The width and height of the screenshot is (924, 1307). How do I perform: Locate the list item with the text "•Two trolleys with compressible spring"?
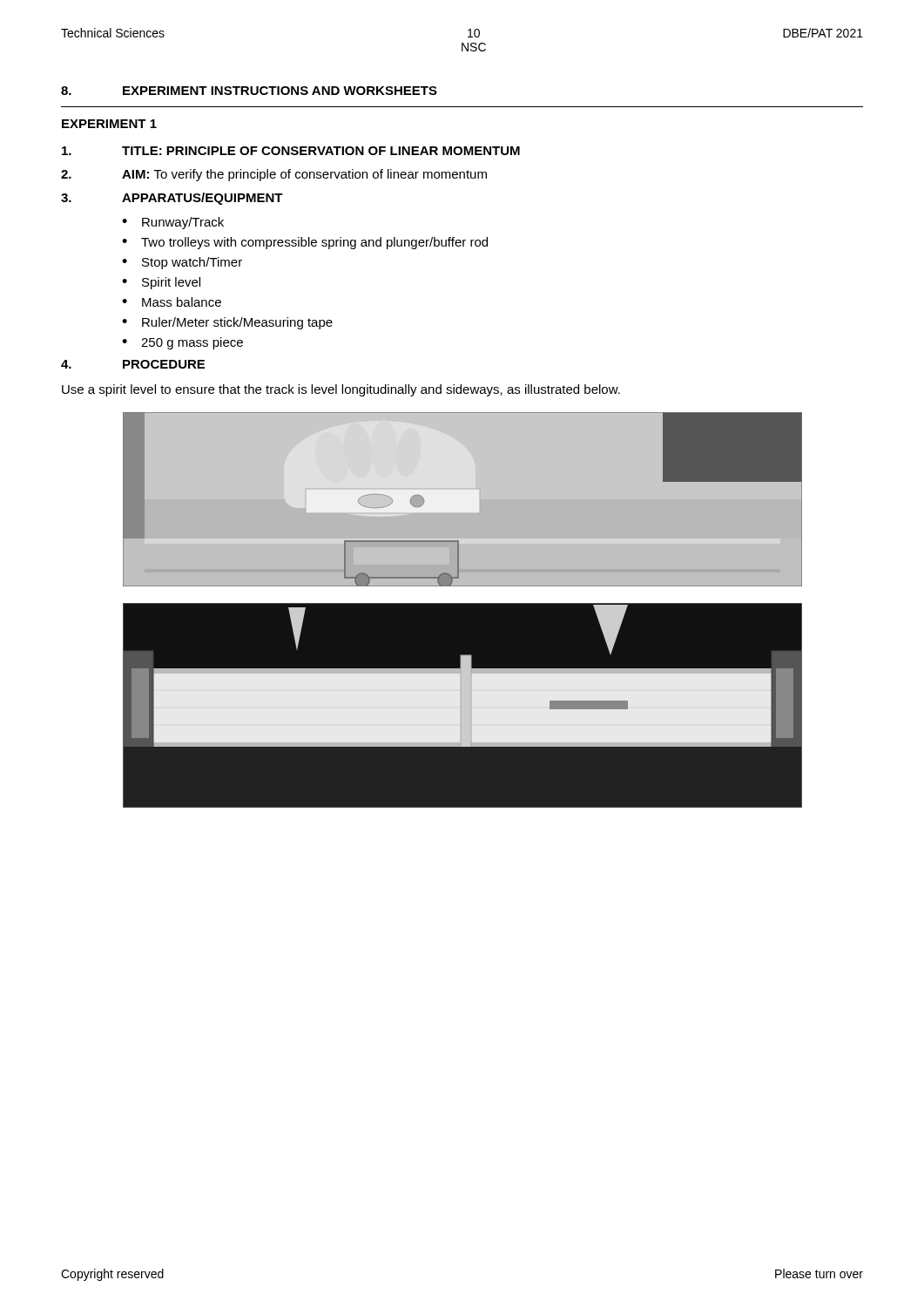click(x=305, y=241)
